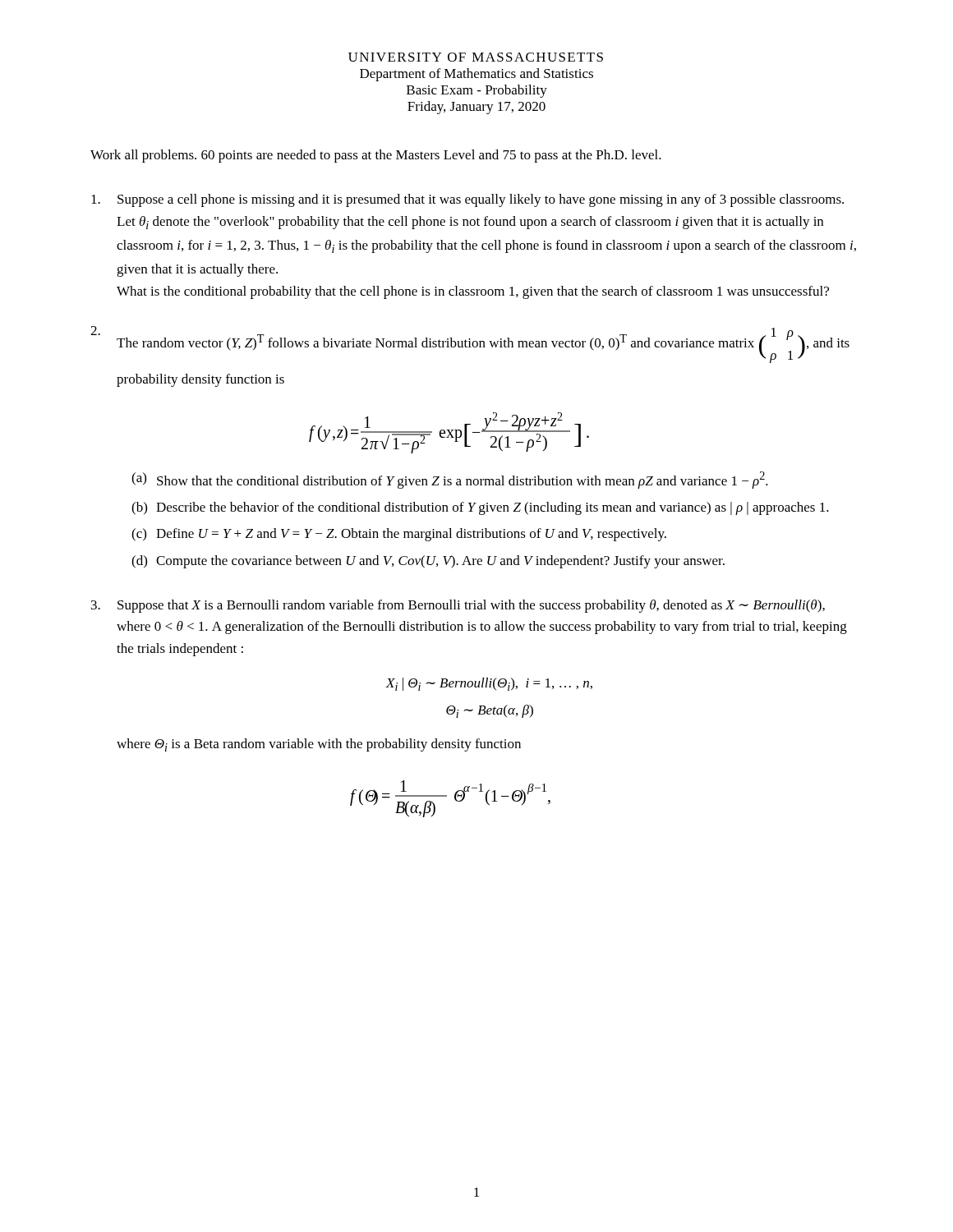This screenshot has height=1232, width=953.
Task: Locate the formula containing "f ( Θ"
Action: [x=490, y=797]
